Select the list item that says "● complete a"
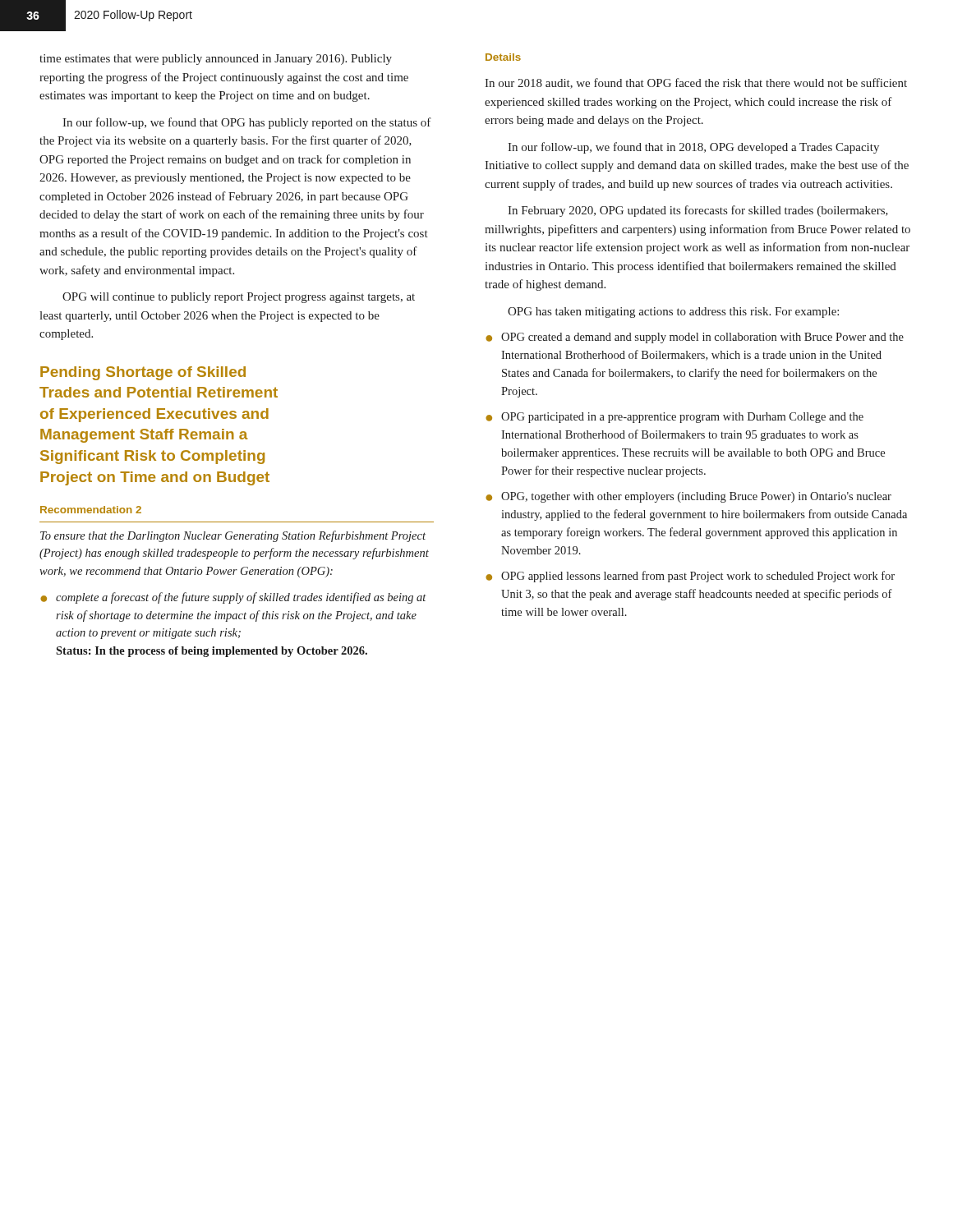 pyautogui.click(x=237, y=625)
